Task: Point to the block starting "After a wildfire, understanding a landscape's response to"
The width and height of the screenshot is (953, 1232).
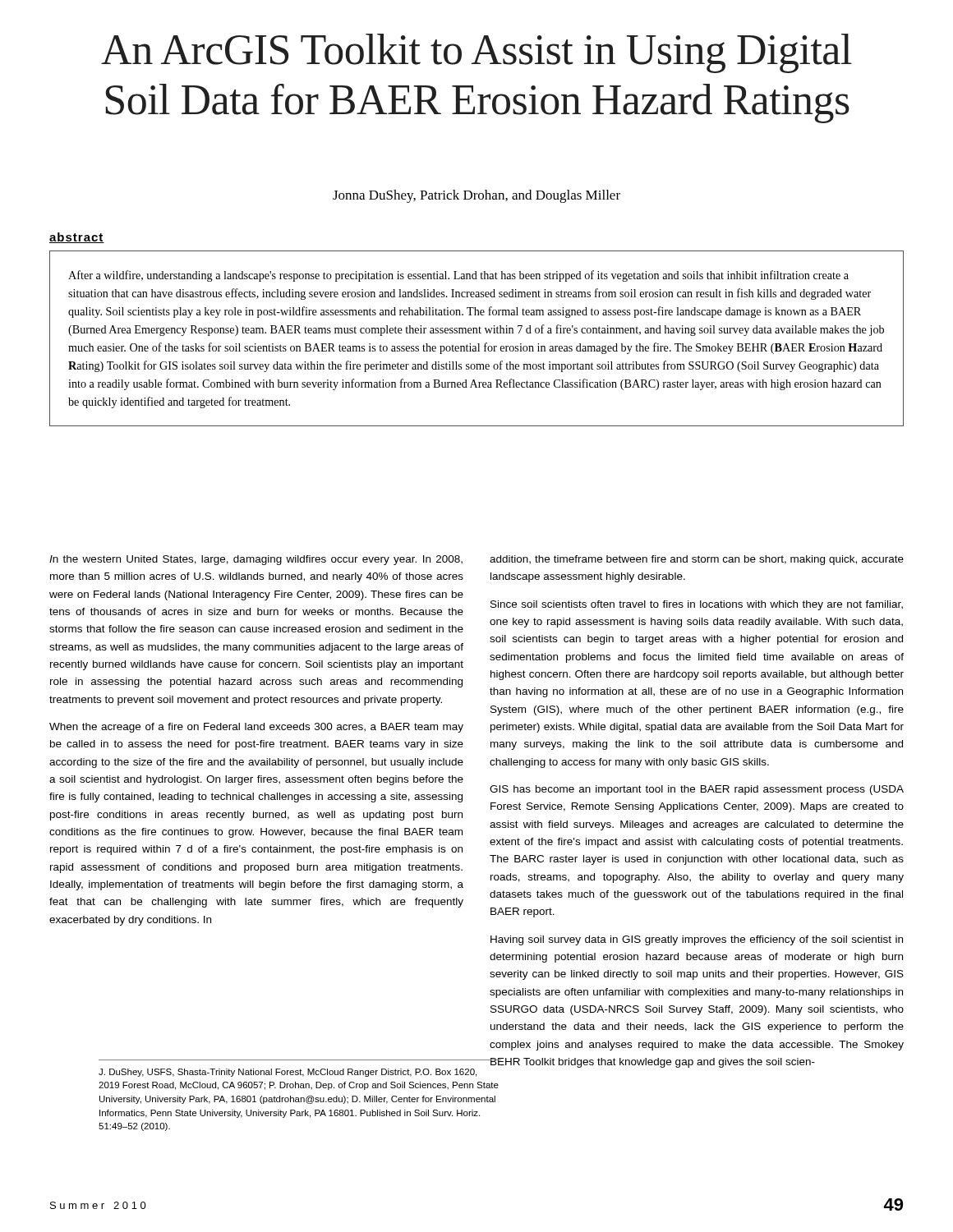Action: [x=476, y=338]
